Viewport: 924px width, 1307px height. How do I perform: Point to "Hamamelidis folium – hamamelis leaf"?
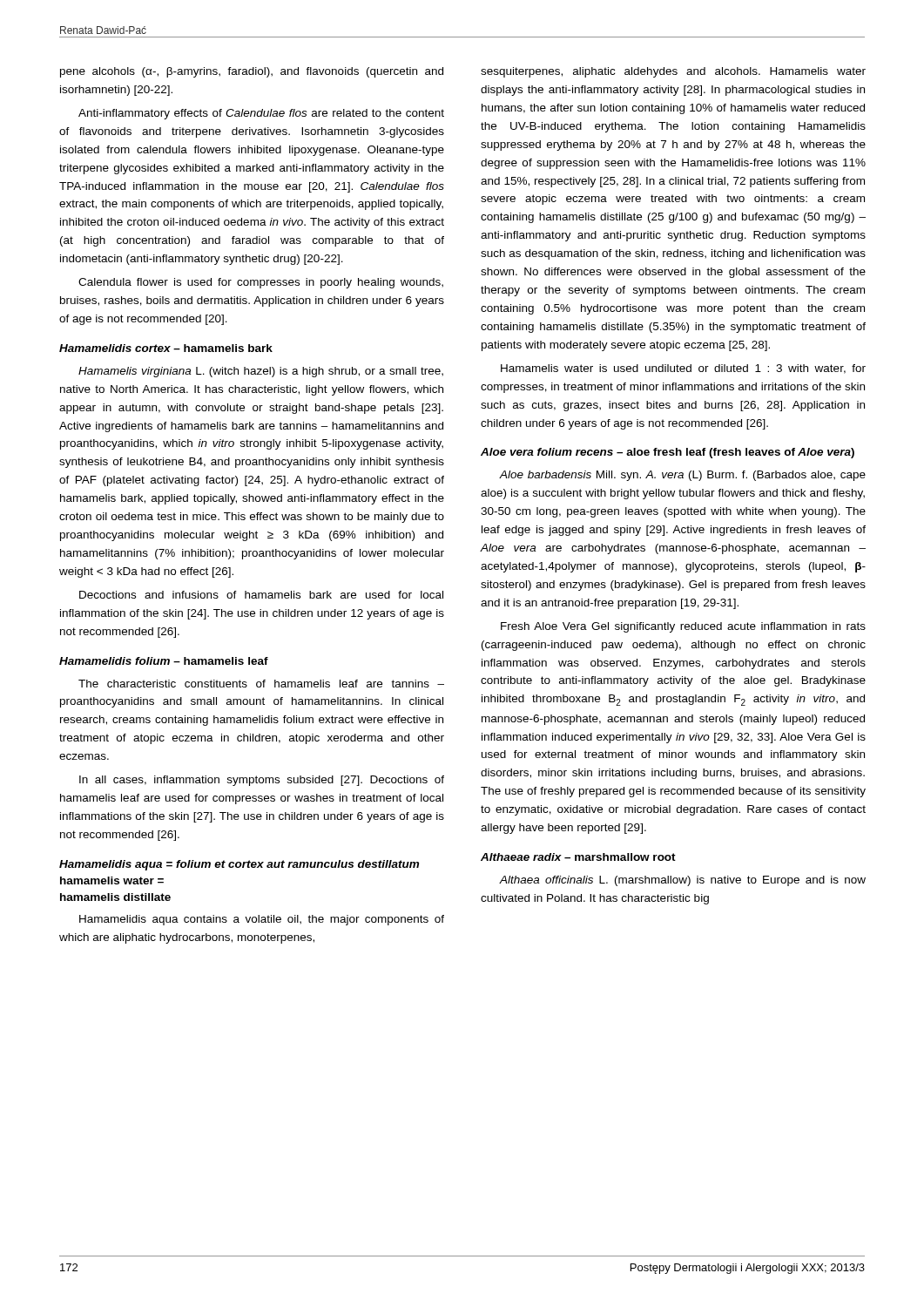tap(163, 661)
